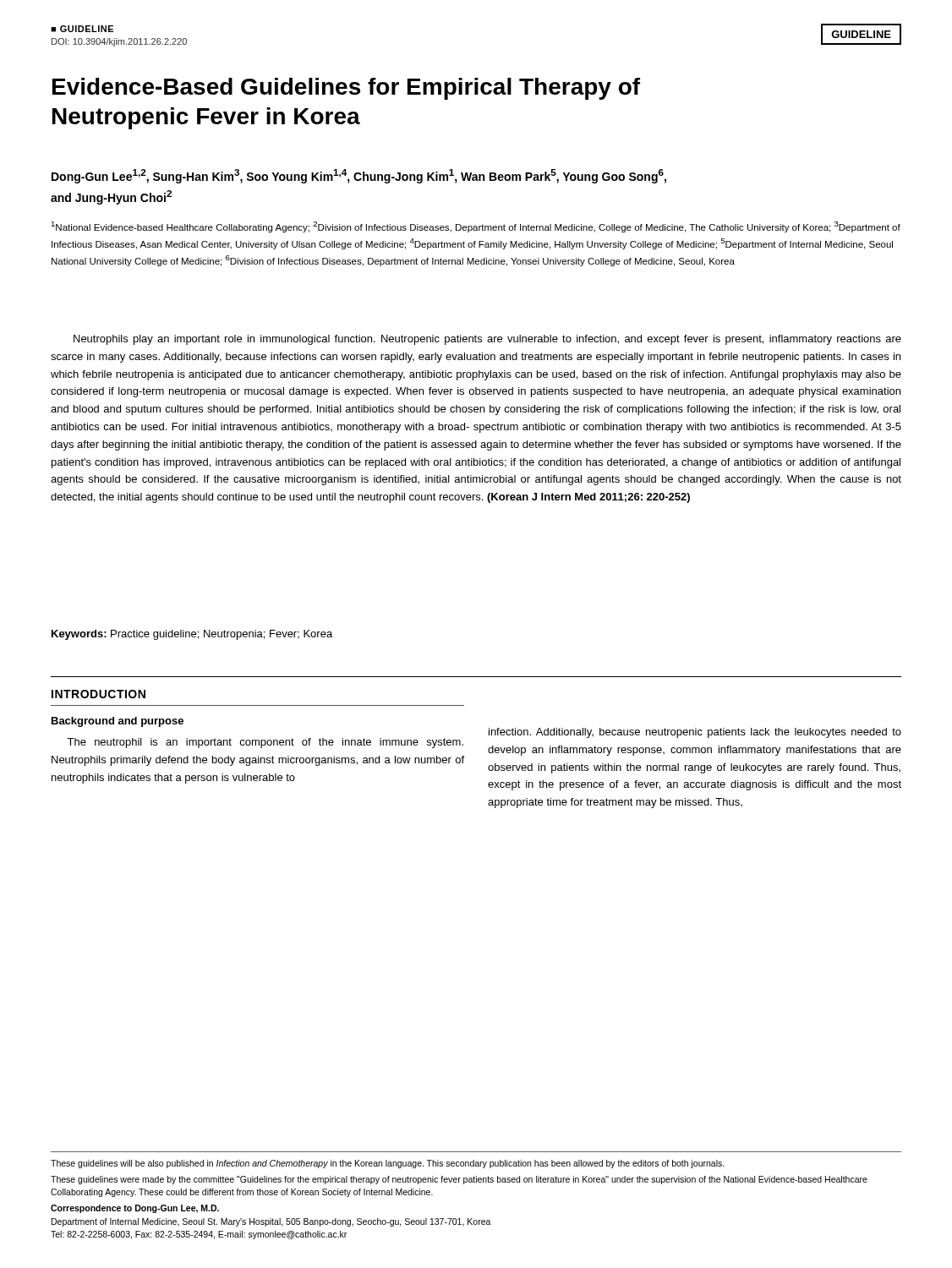Navigate to the text starting "The neutrophil is"
The width and height of the screenshot is (952, 1268).
[257, 760]
